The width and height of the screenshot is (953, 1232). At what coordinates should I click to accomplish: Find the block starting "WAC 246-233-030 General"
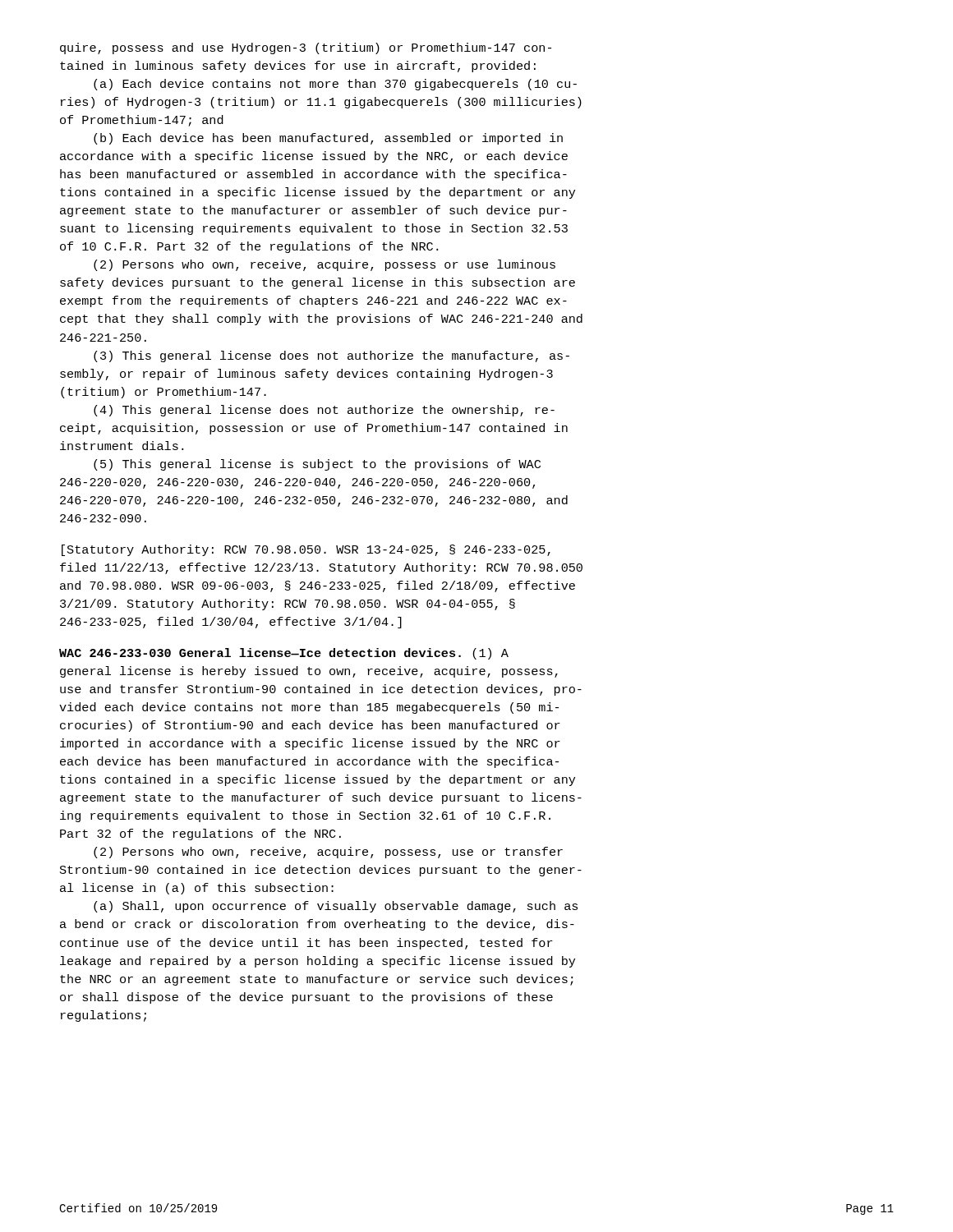coord(284,654)
